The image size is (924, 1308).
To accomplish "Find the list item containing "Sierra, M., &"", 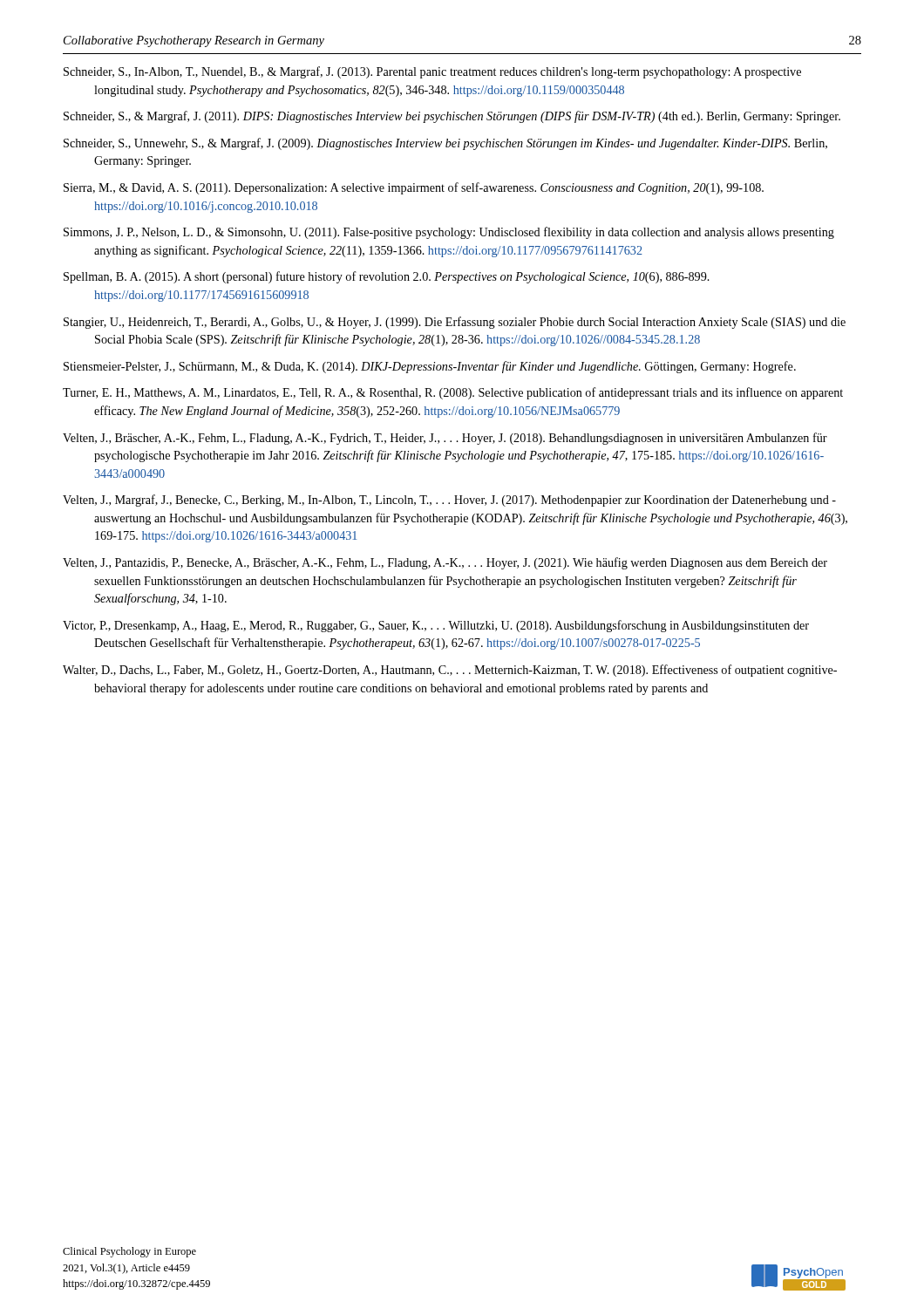I will [414, 196].
